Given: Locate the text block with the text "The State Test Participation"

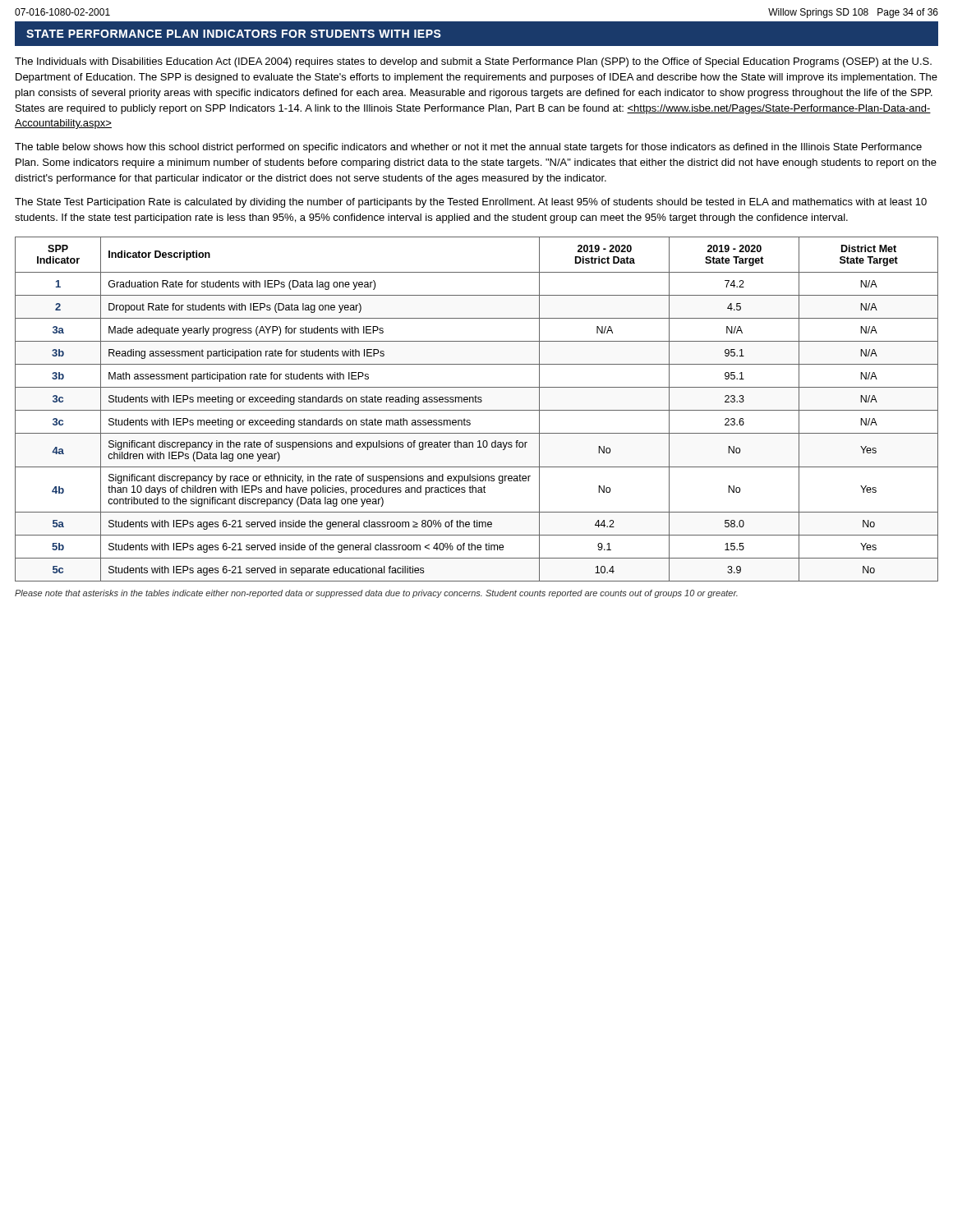Looking at the screenshot, I should tap(471, 209).
